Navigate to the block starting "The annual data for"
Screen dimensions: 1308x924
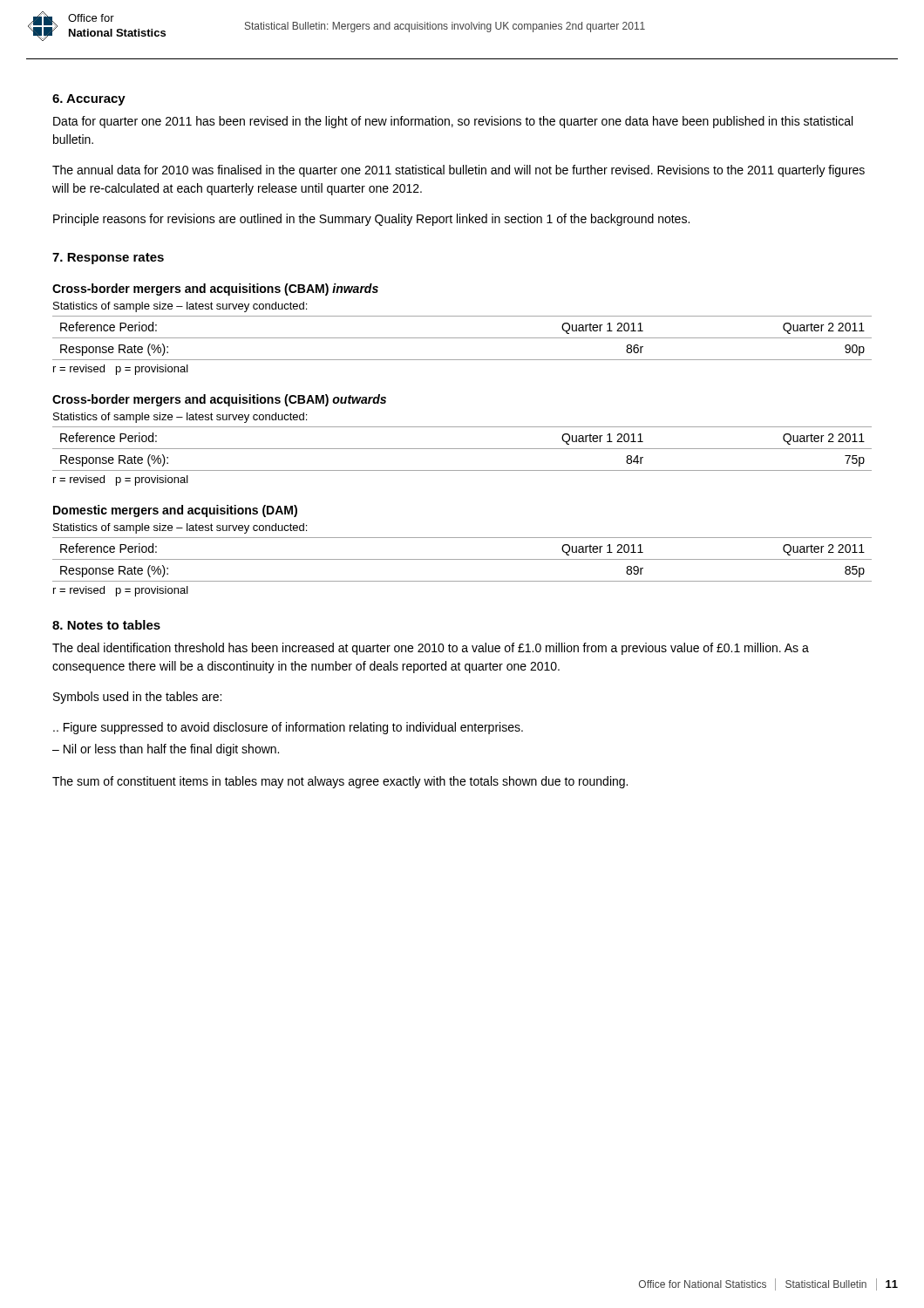459,179
